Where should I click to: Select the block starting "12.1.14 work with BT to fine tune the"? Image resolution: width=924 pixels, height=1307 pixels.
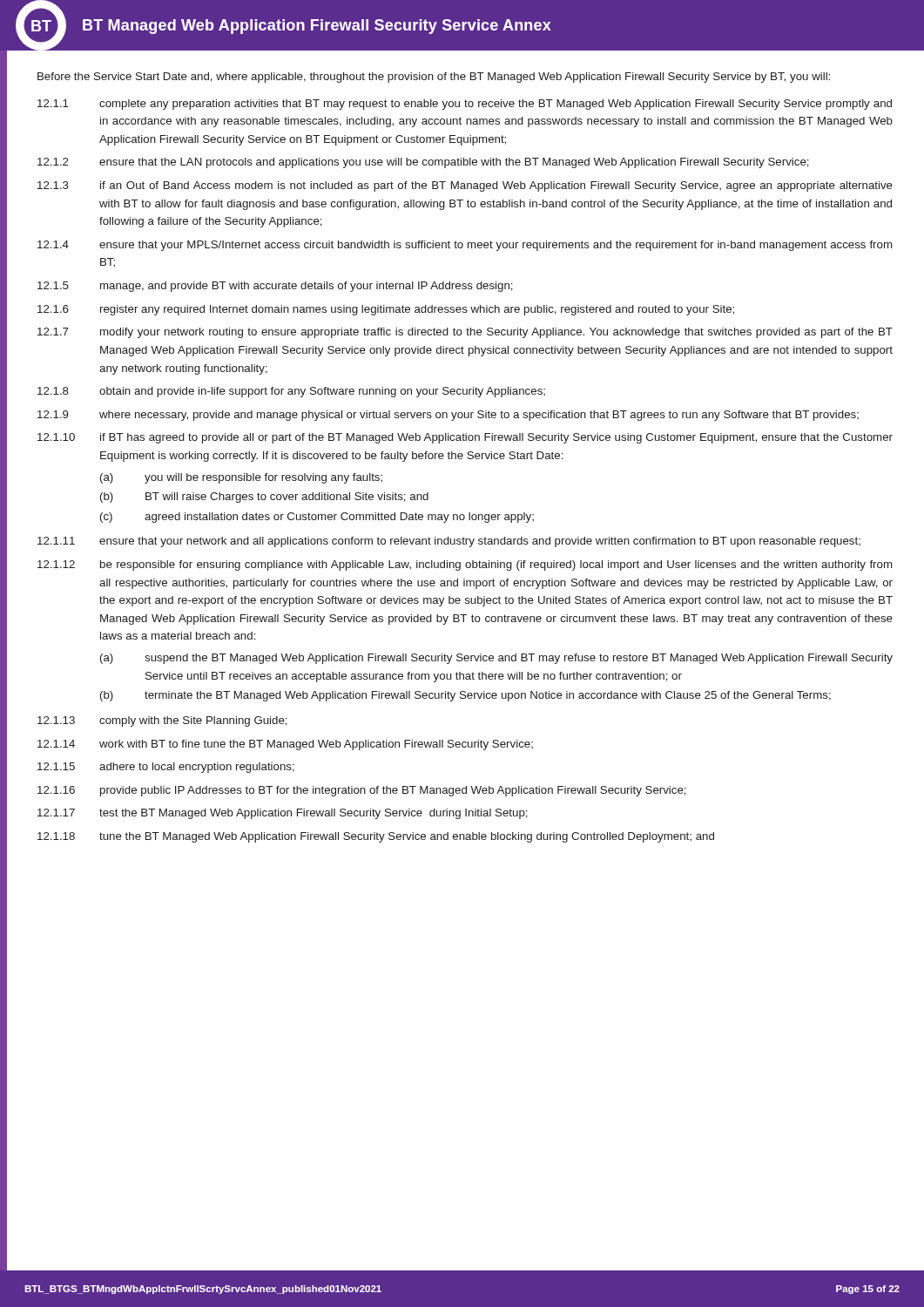pyautogui.click(x=465, y=744)
